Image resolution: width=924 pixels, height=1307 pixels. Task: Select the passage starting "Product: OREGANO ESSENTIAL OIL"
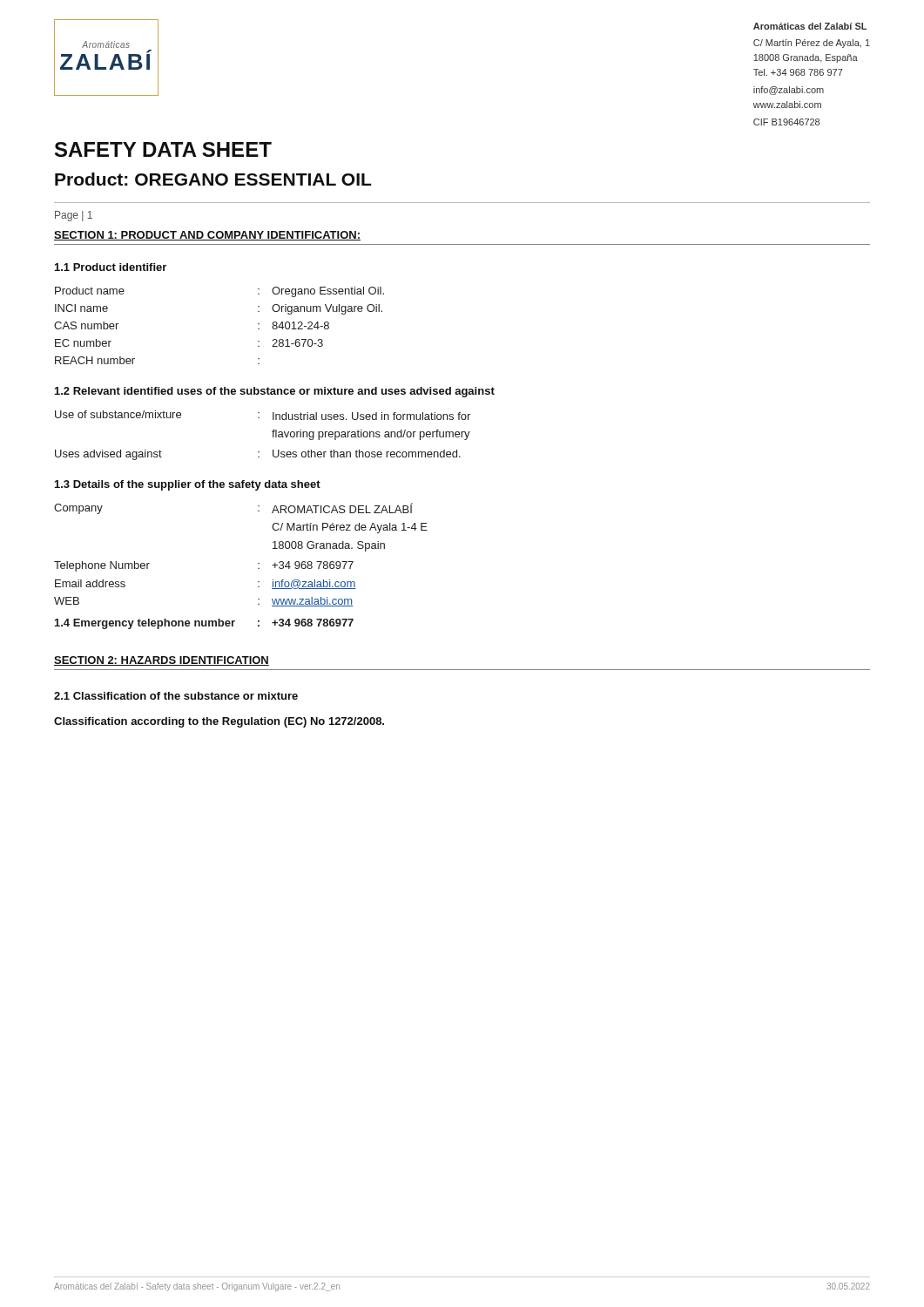click(213, 179)
